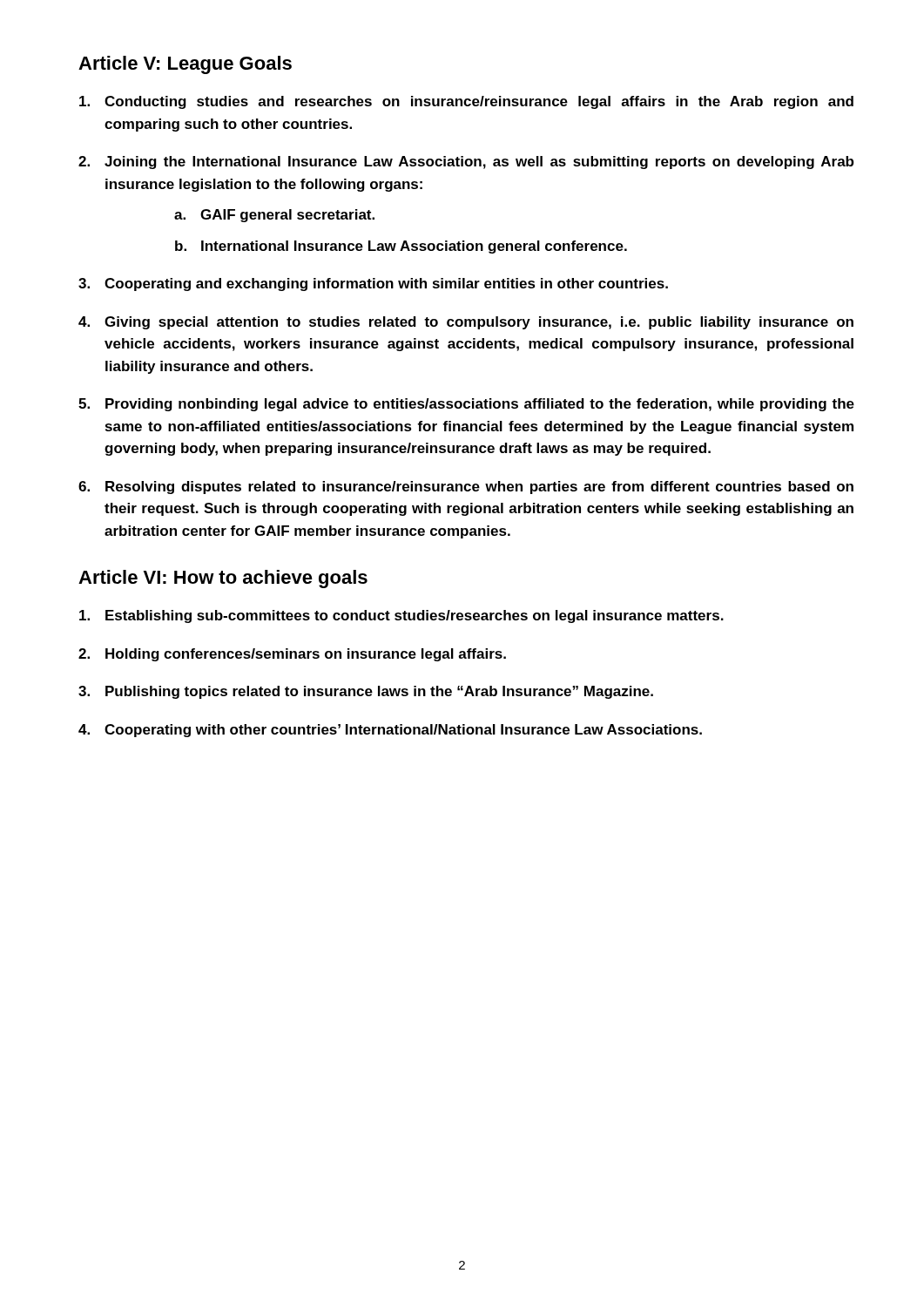924x1307 pixels.
Task: Navigate to the text block starting "4. Giving special attention to studies related to"
Action: [x=466, y=344]
